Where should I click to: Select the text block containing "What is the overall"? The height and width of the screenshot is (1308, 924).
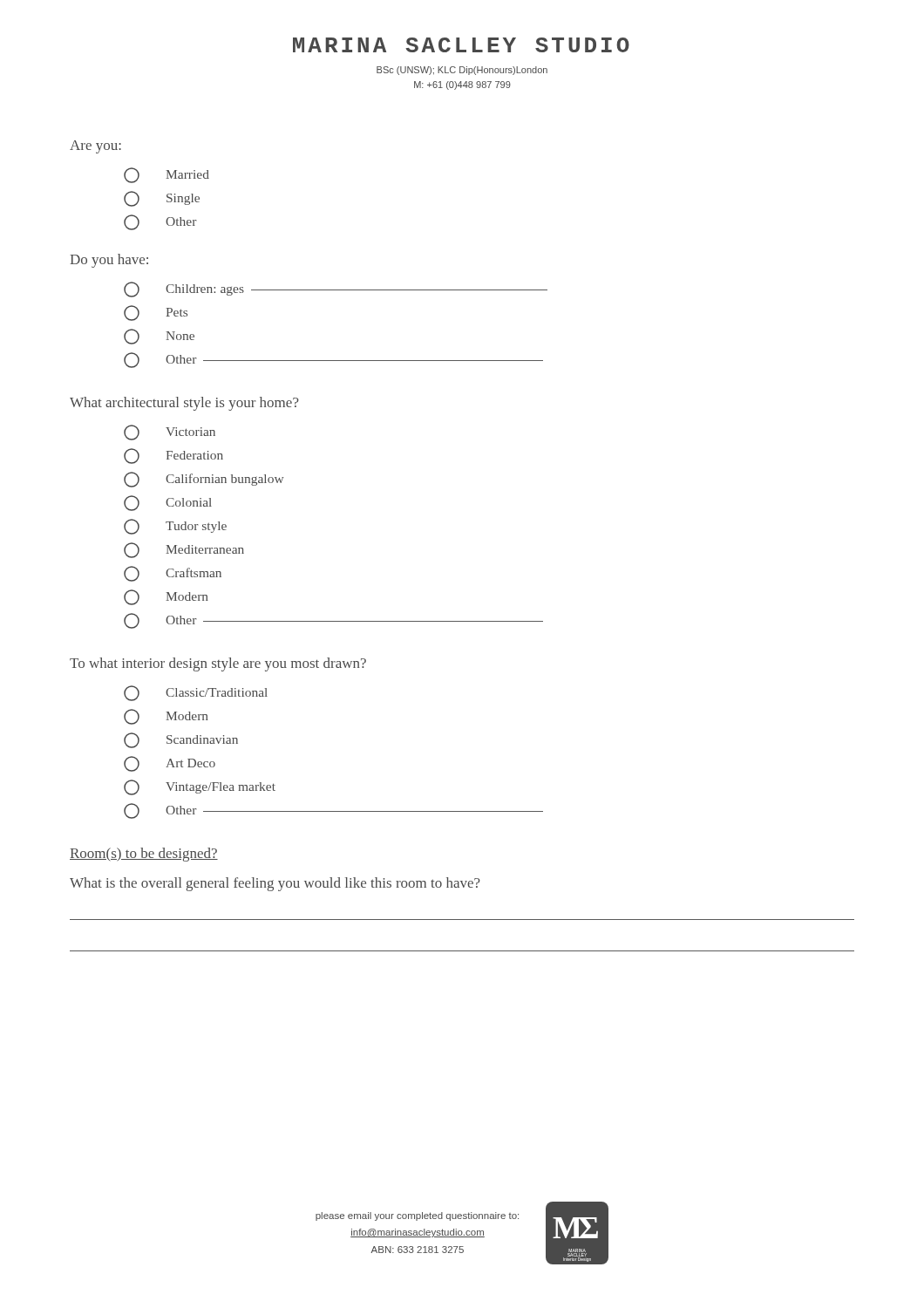pos(275,883)
